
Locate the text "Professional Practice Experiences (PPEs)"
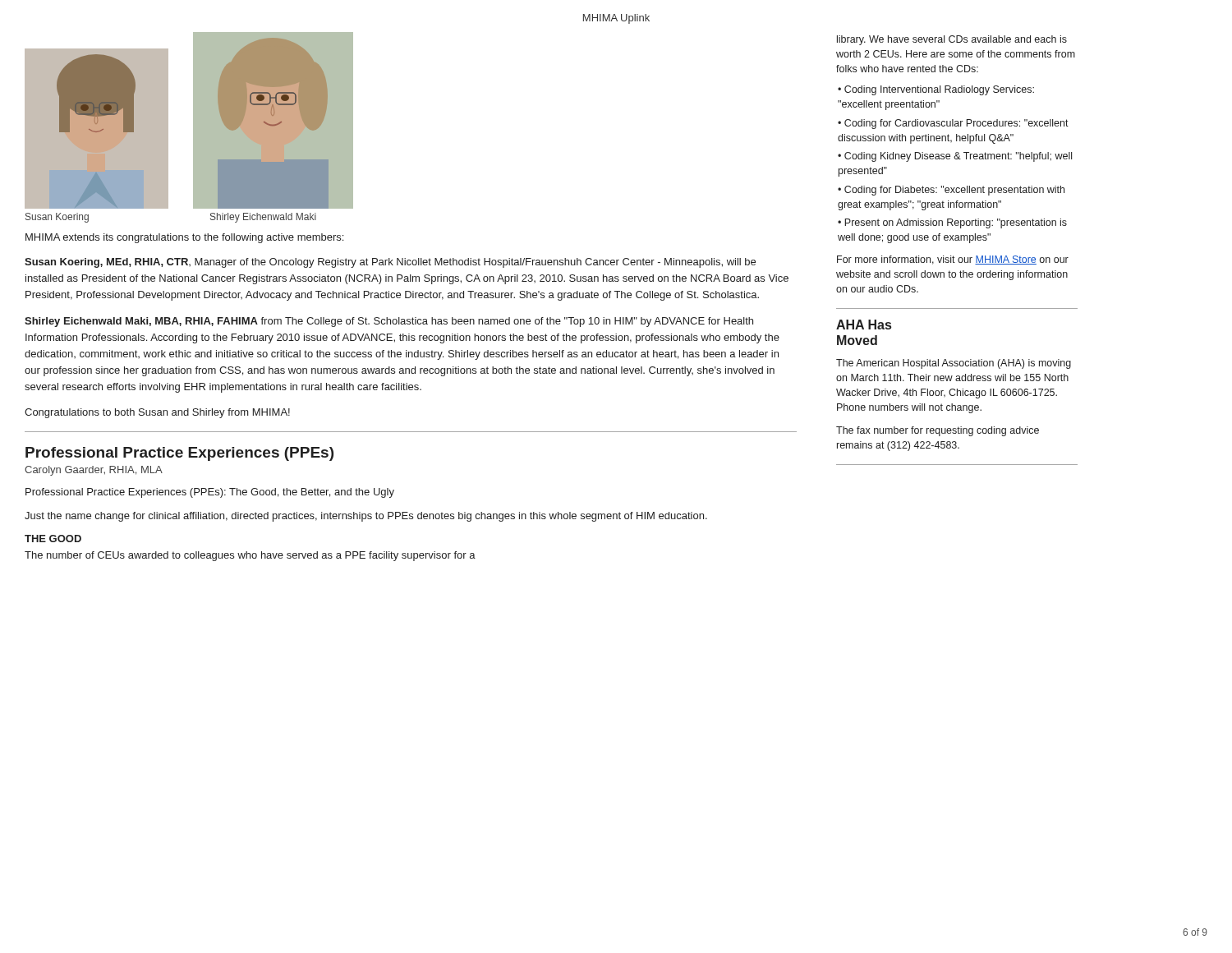[179, 452]
